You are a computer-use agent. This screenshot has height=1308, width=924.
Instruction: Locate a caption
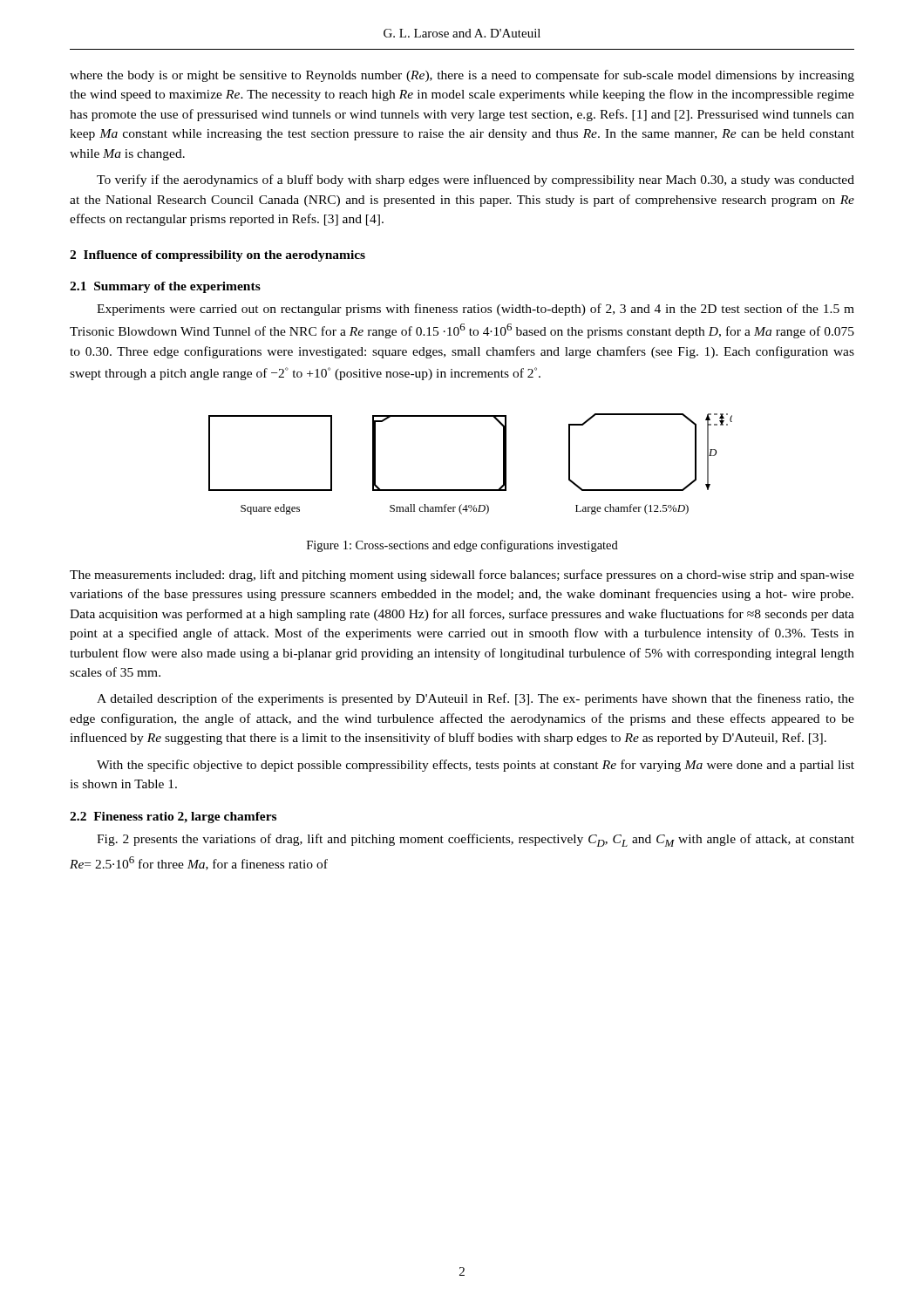[x=462, y=545]
